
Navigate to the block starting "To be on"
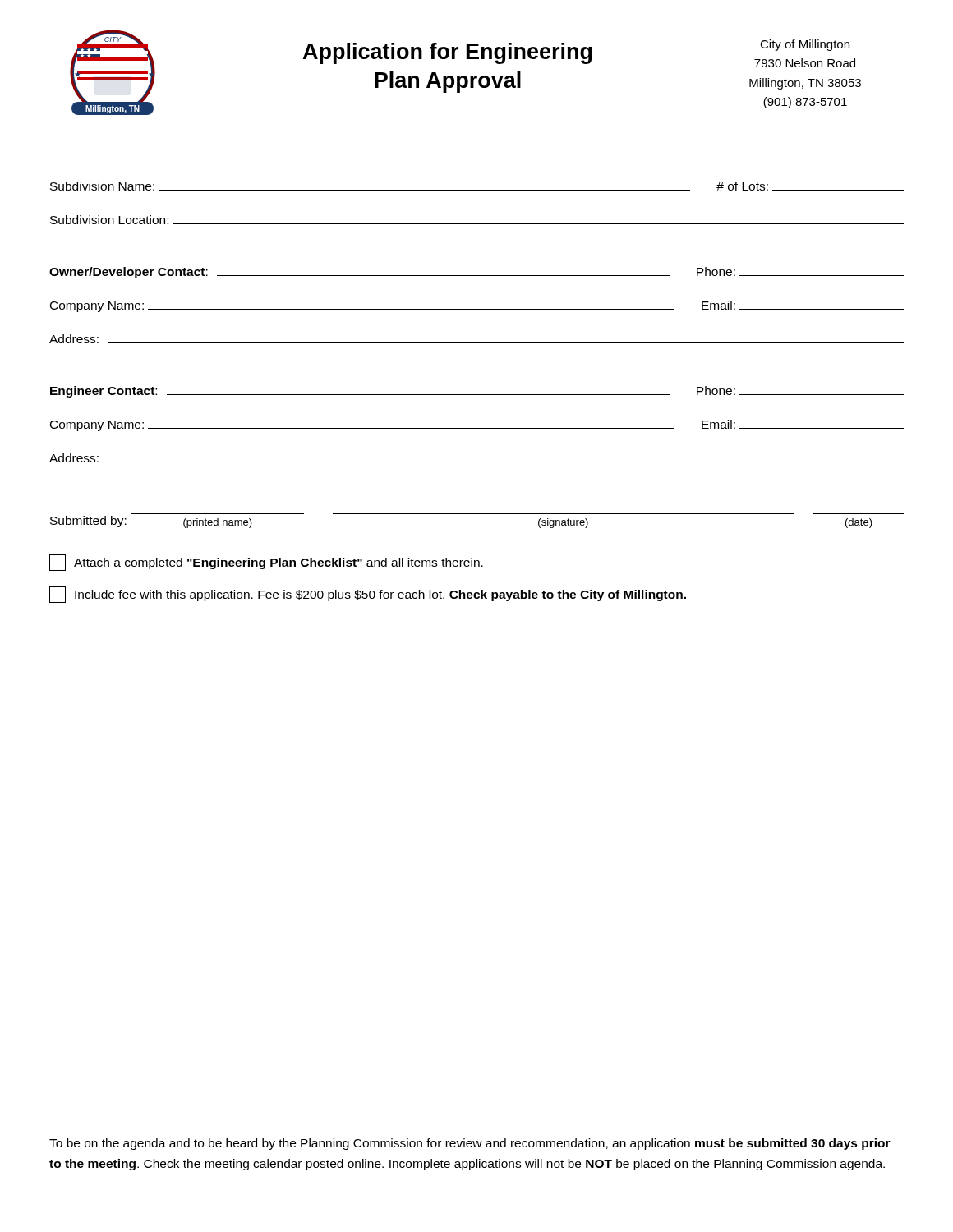470,1153
